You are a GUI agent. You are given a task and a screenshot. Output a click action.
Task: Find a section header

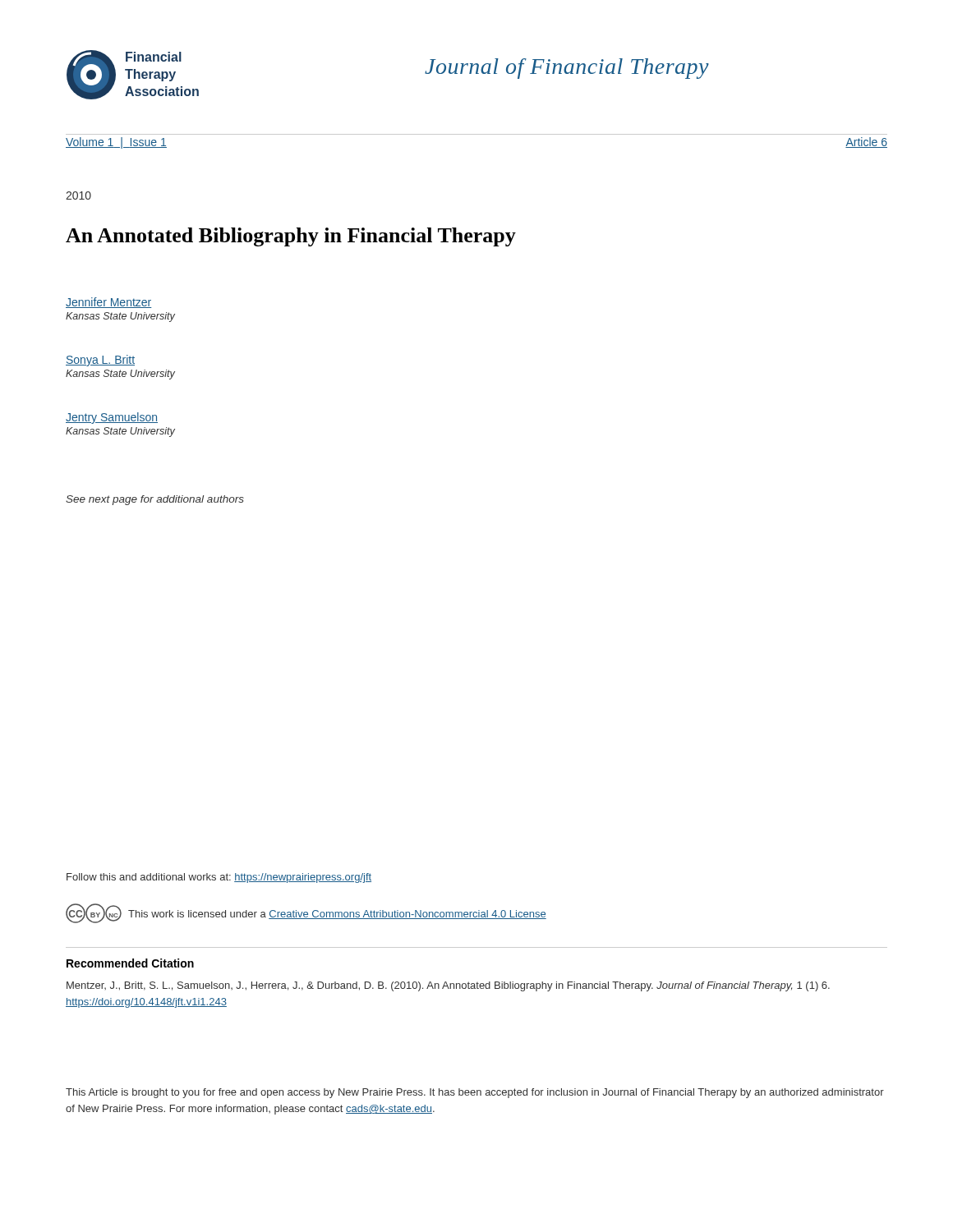pos(130,963)
